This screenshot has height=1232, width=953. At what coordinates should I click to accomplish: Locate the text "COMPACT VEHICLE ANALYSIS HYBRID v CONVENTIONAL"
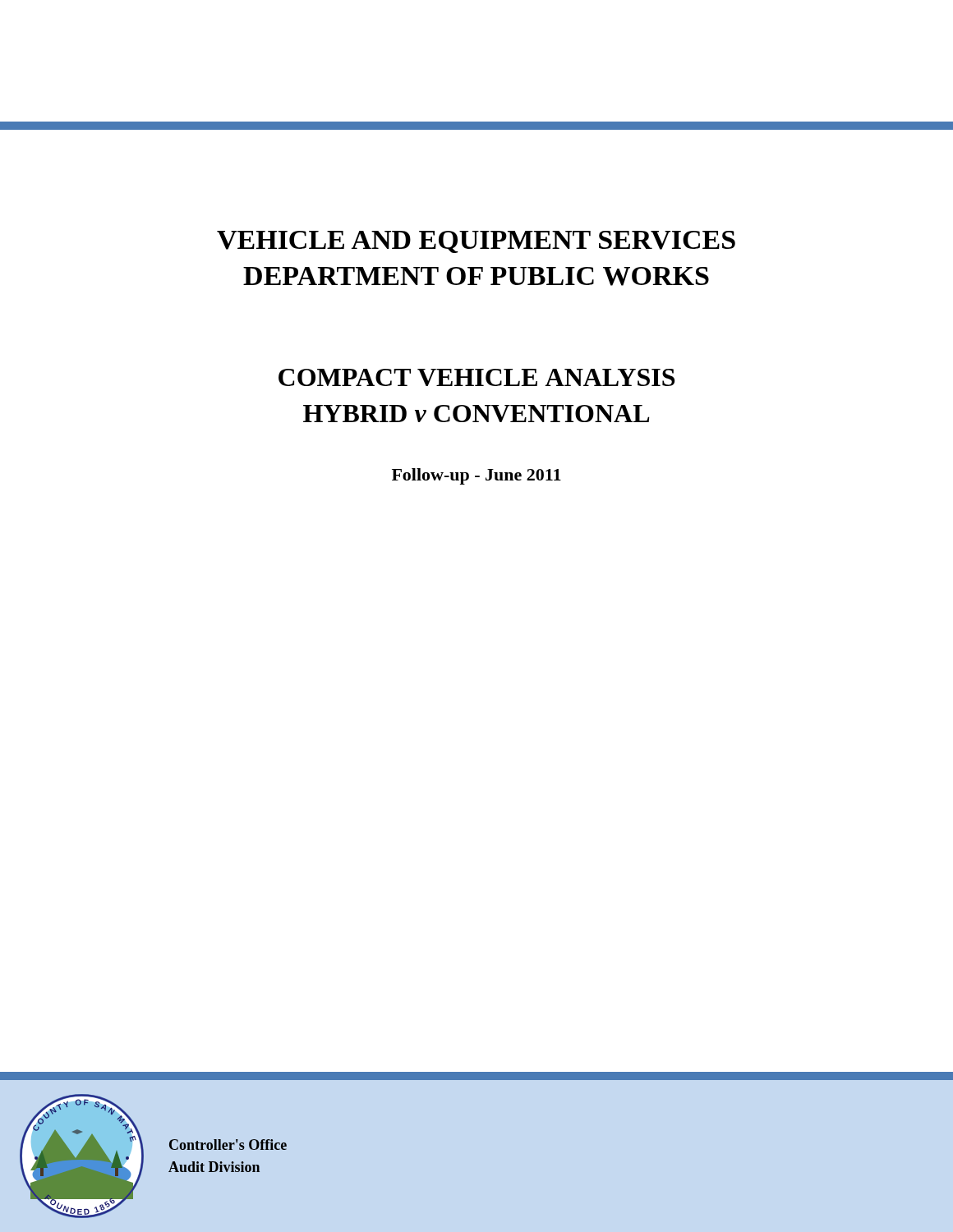pyautogui.click(x=476, y=395)
